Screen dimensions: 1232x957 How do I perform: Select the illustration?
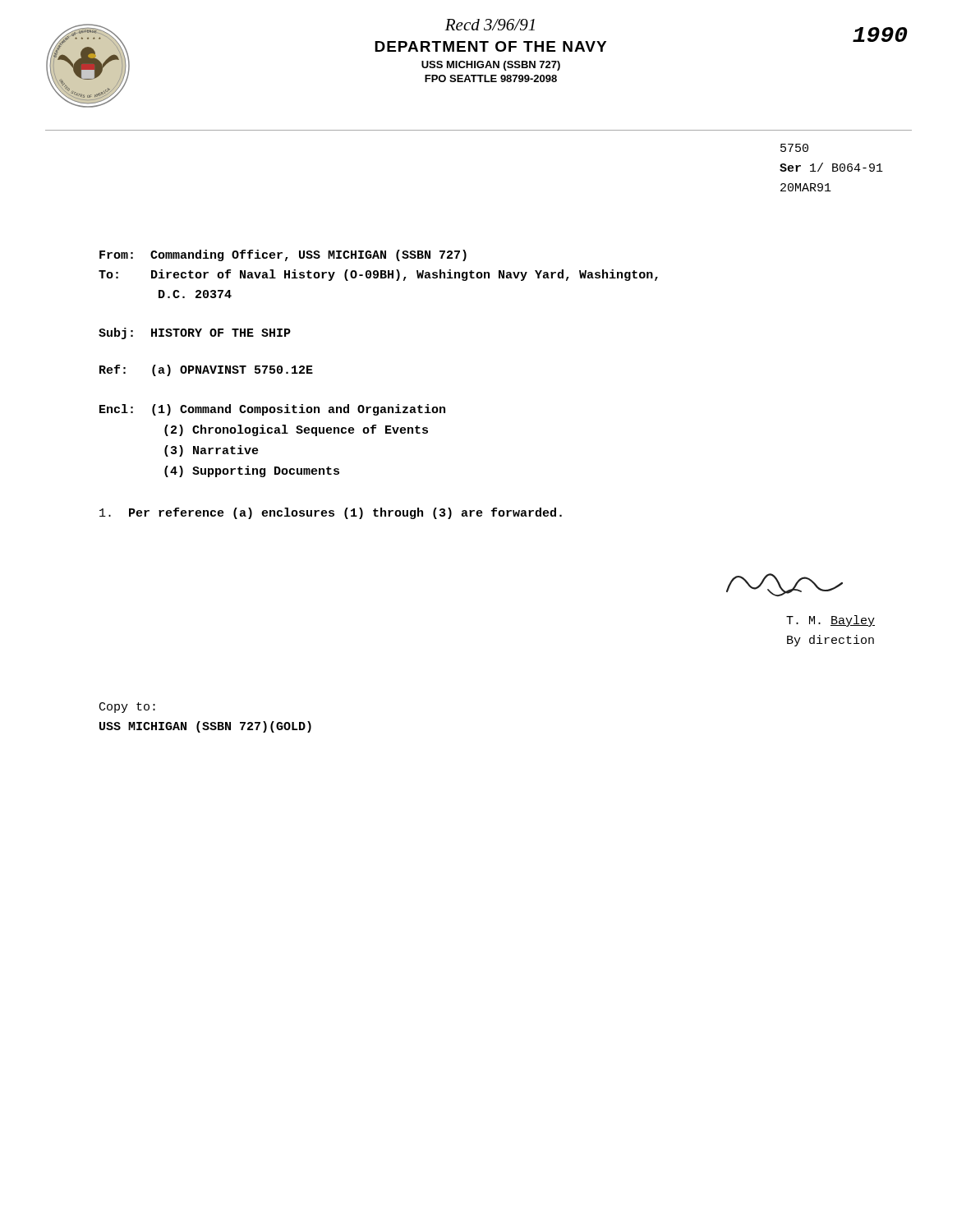point(785,583)
